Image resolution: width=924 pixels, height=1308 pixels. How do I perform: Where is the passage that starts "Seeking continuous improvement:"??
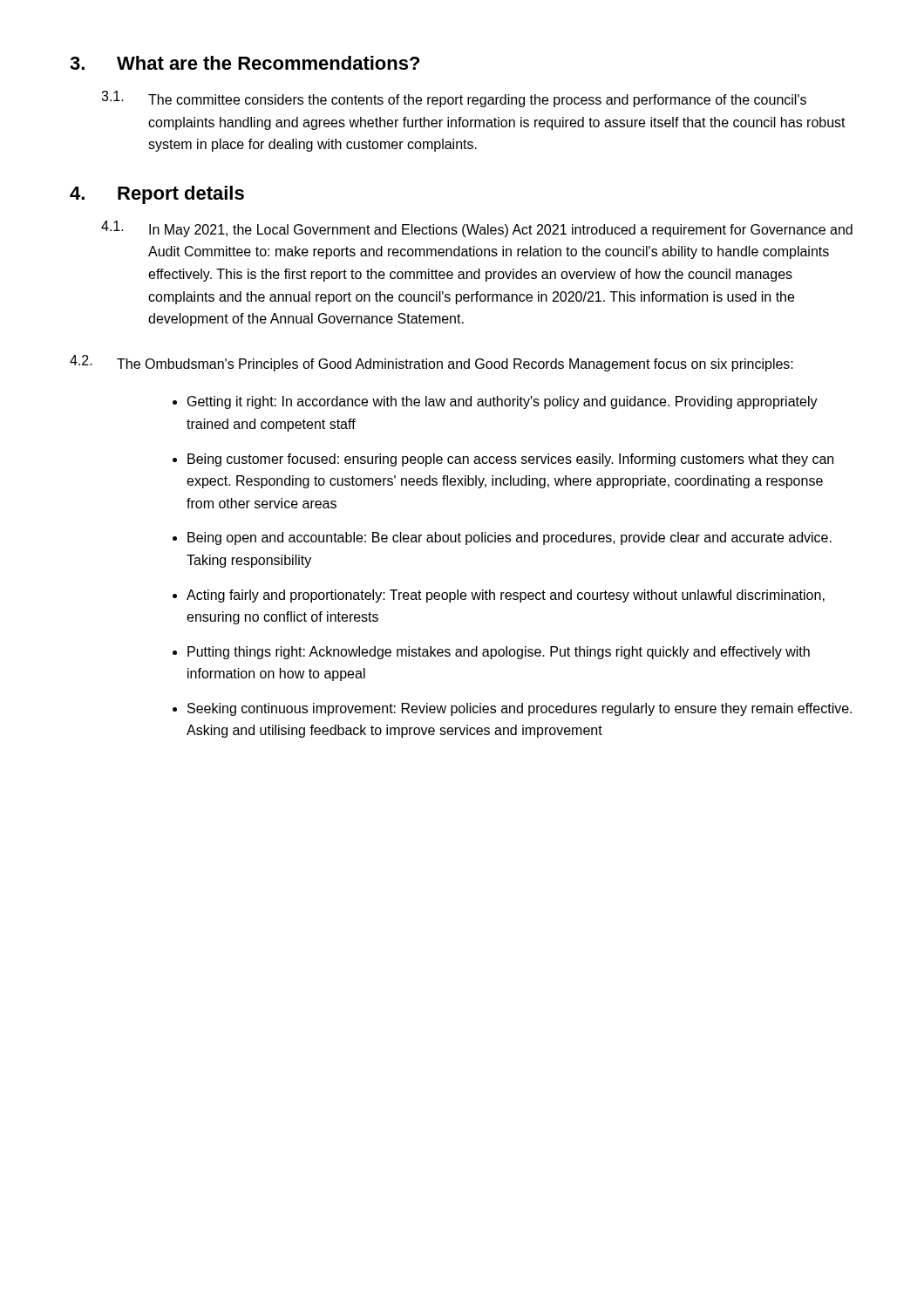pyautogui.click(x=520, y=720)
